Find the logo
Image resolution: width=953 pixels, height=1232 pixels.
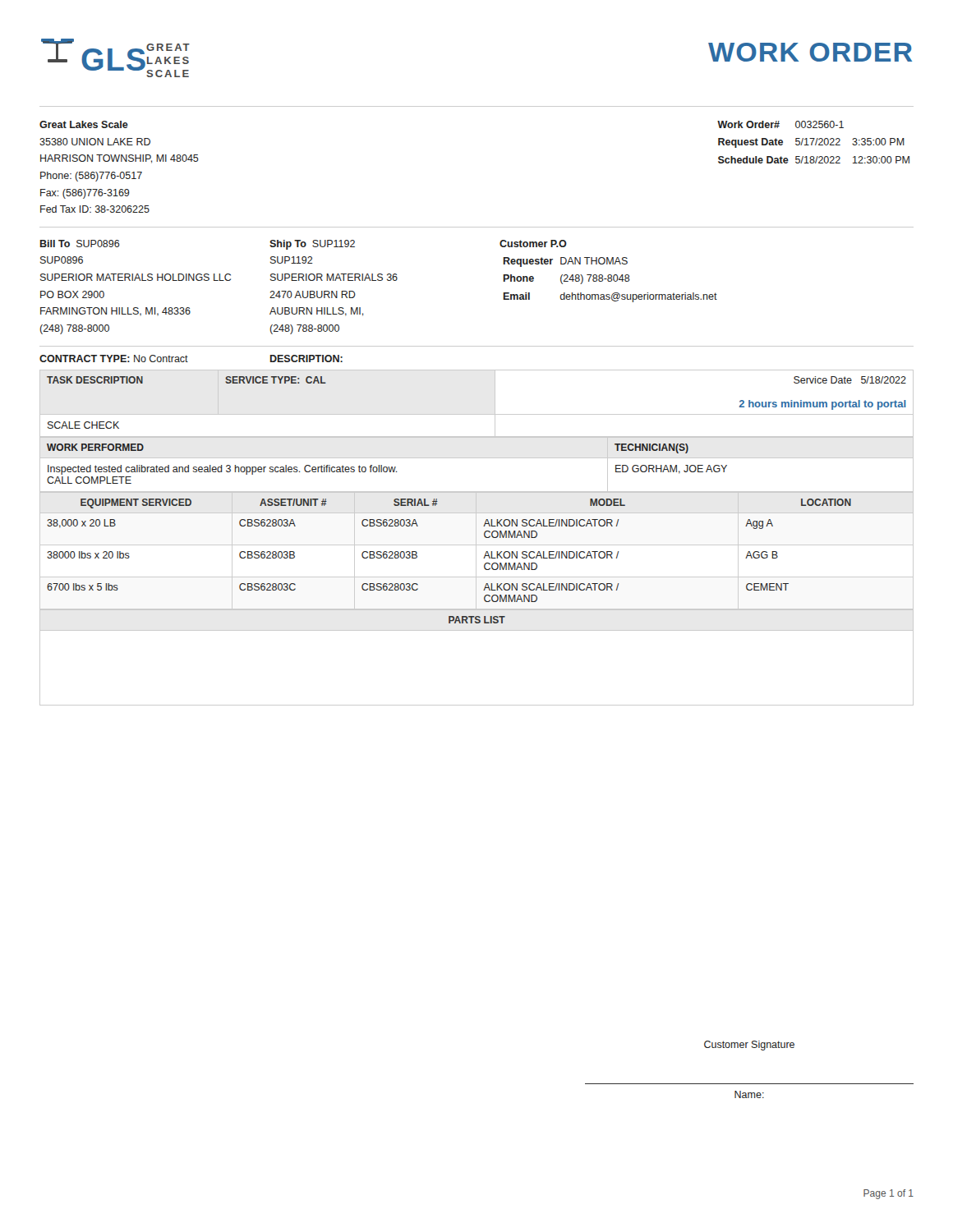(154, 60)
